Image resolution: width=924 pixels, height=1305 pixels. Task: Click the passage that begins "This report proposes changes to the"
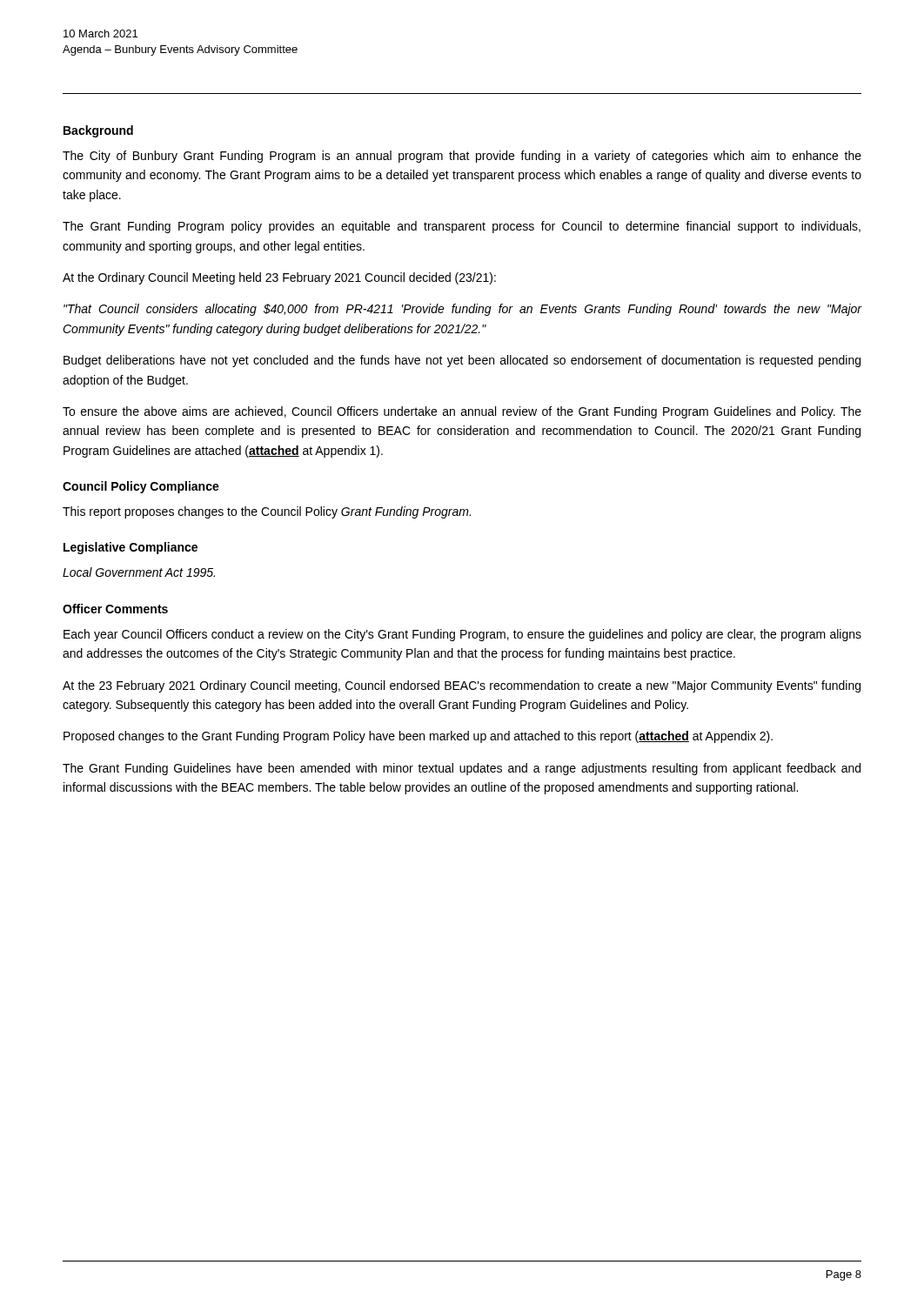coord(267,512)
